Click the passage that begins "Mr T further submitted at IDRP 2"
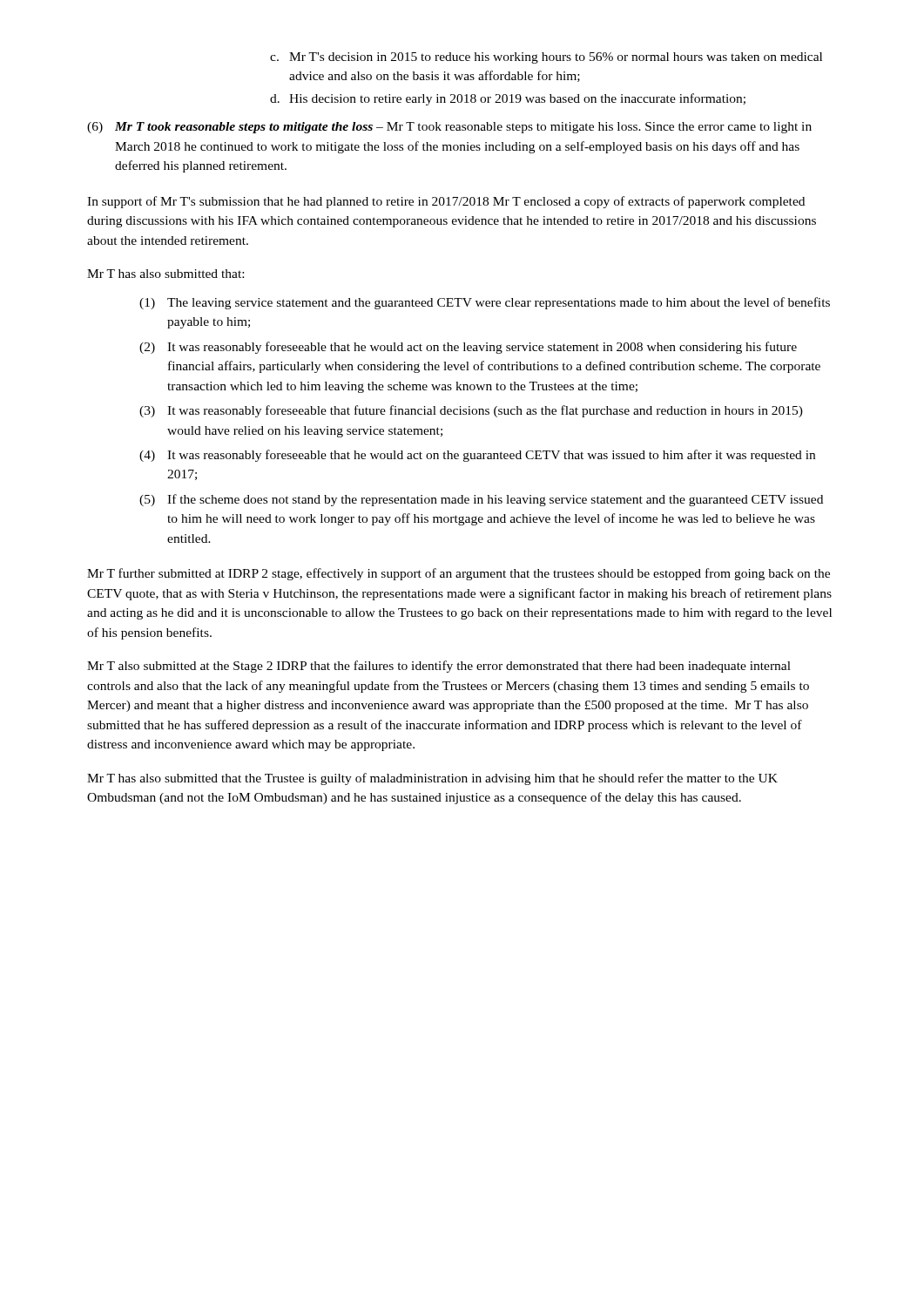924x1307 pixels. [x=460, y=603]
